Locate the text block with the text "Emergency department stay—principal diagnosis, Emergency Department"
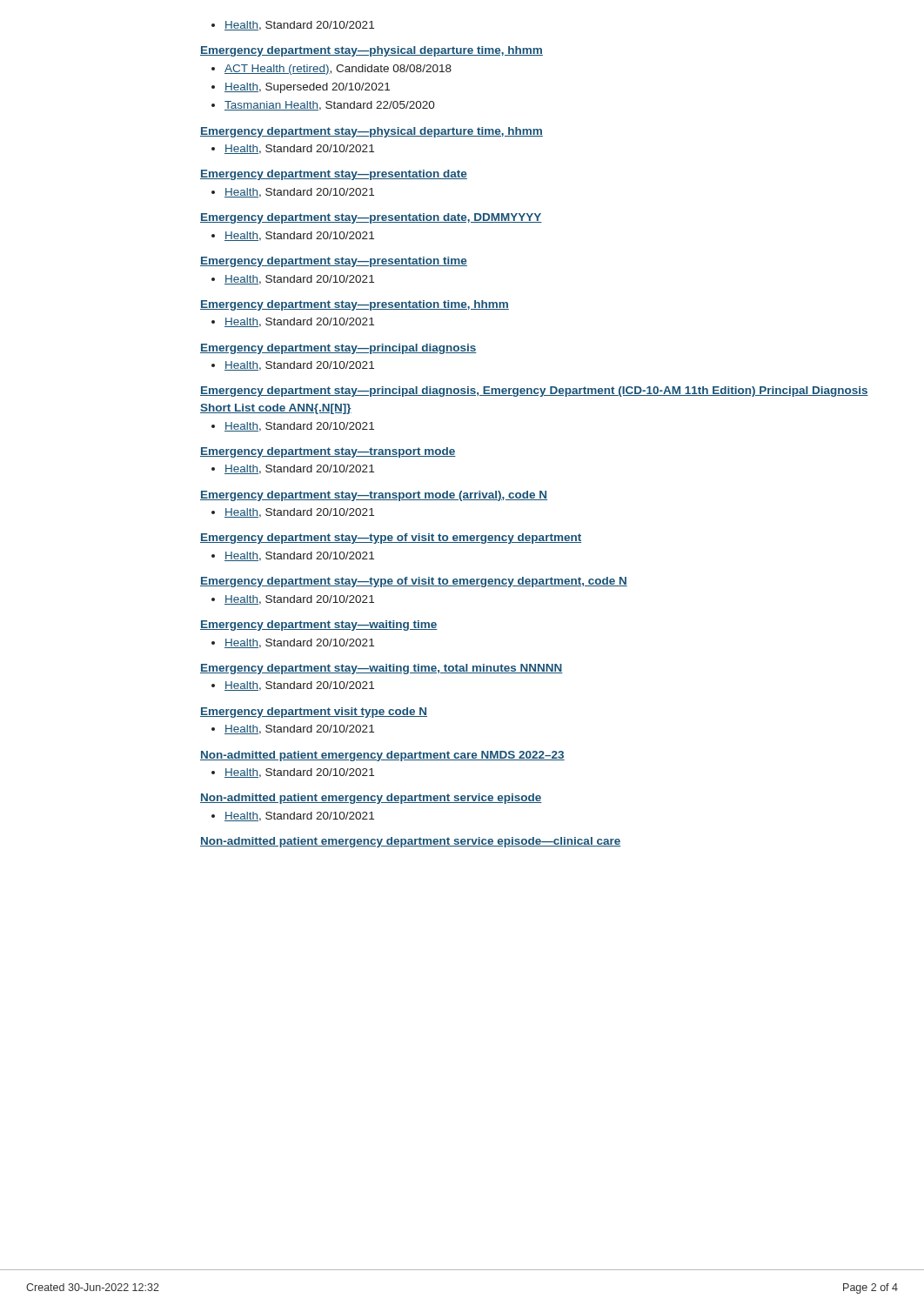This screenshot has height=1305, width=924. [538, 399]
